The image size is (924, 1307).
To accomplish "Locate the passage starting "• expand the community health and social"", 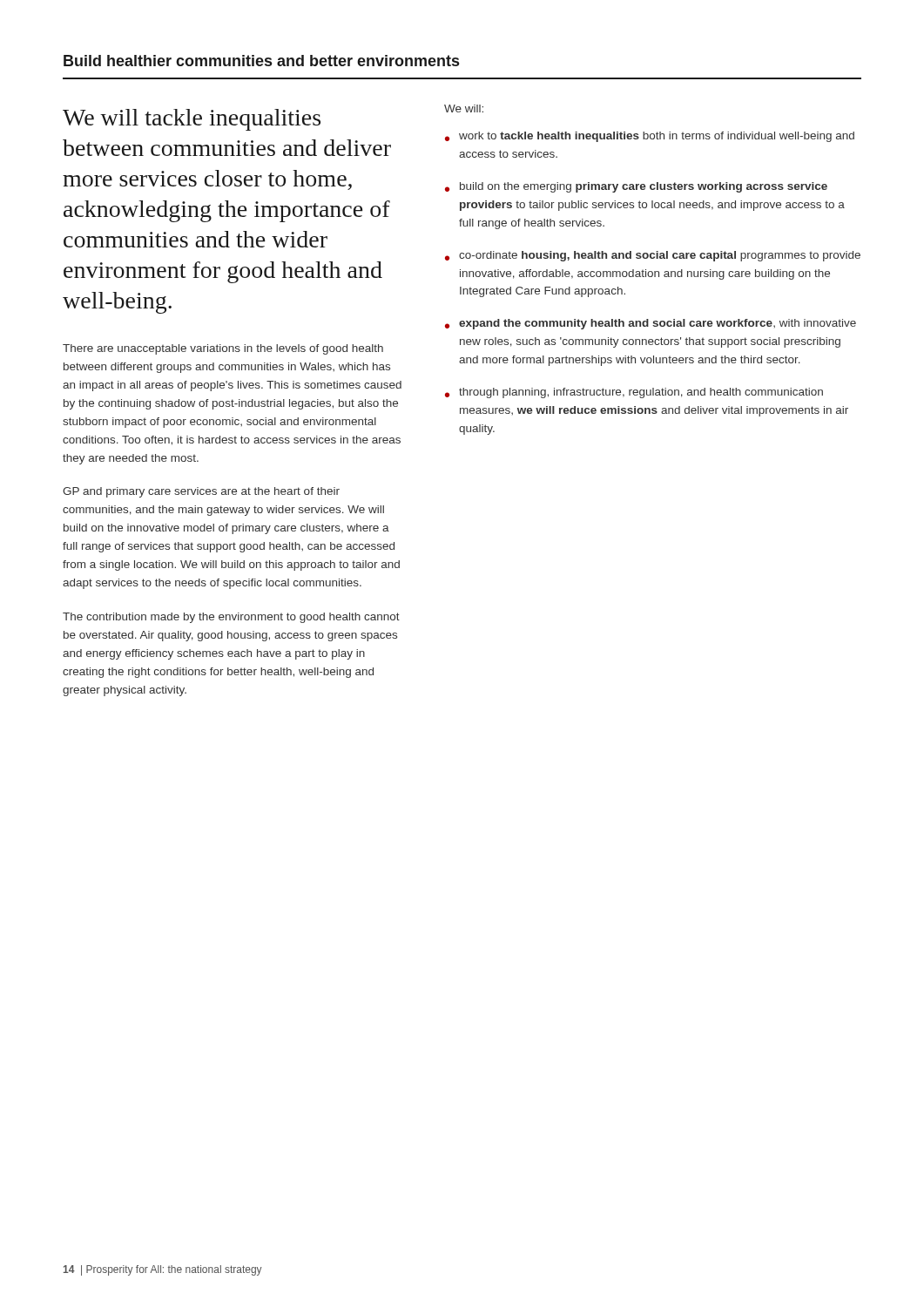I will click(x=653, y=342).
